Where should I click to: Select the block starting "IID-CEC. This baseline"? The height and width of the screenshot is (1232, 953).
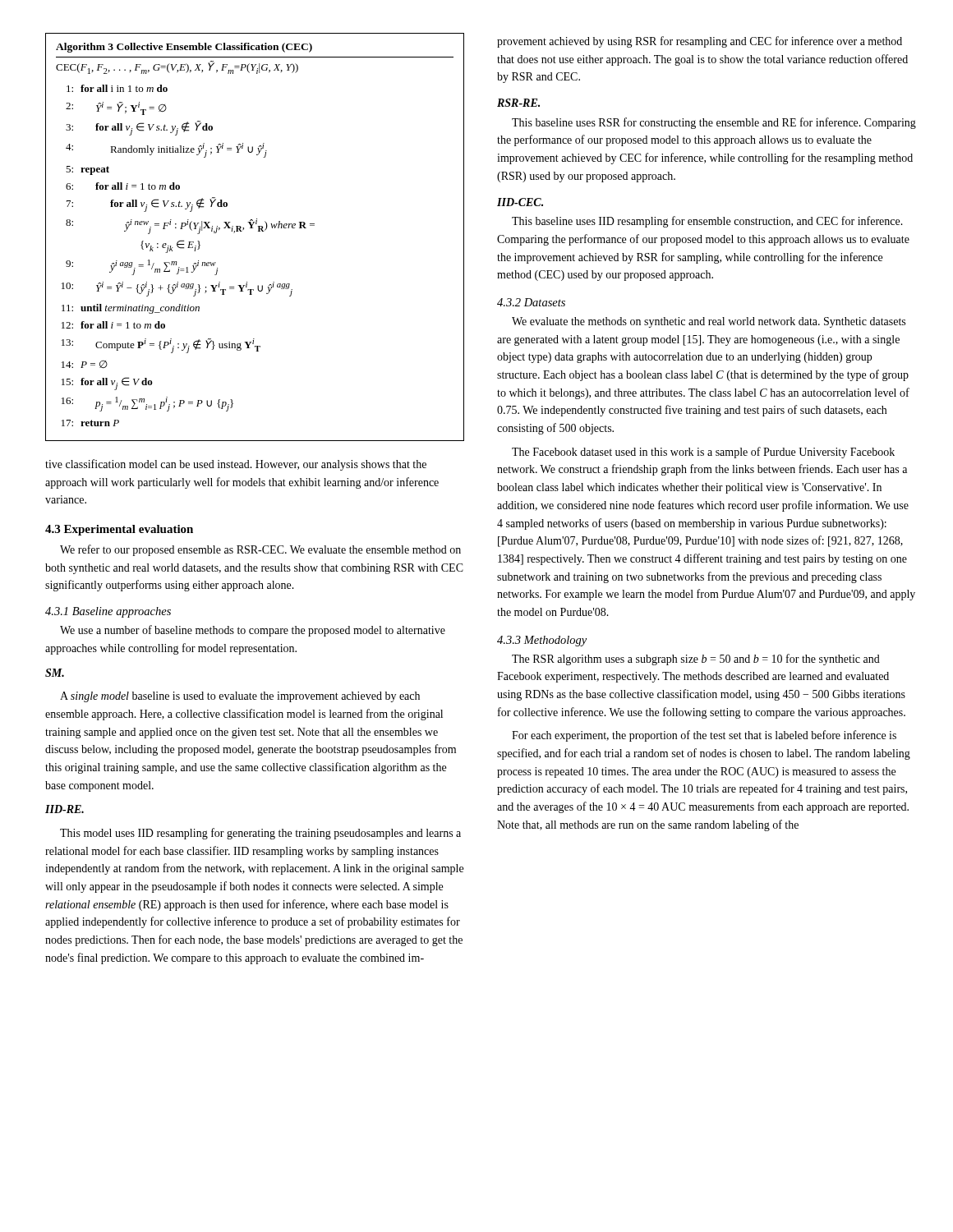click(x=707, y=239)
